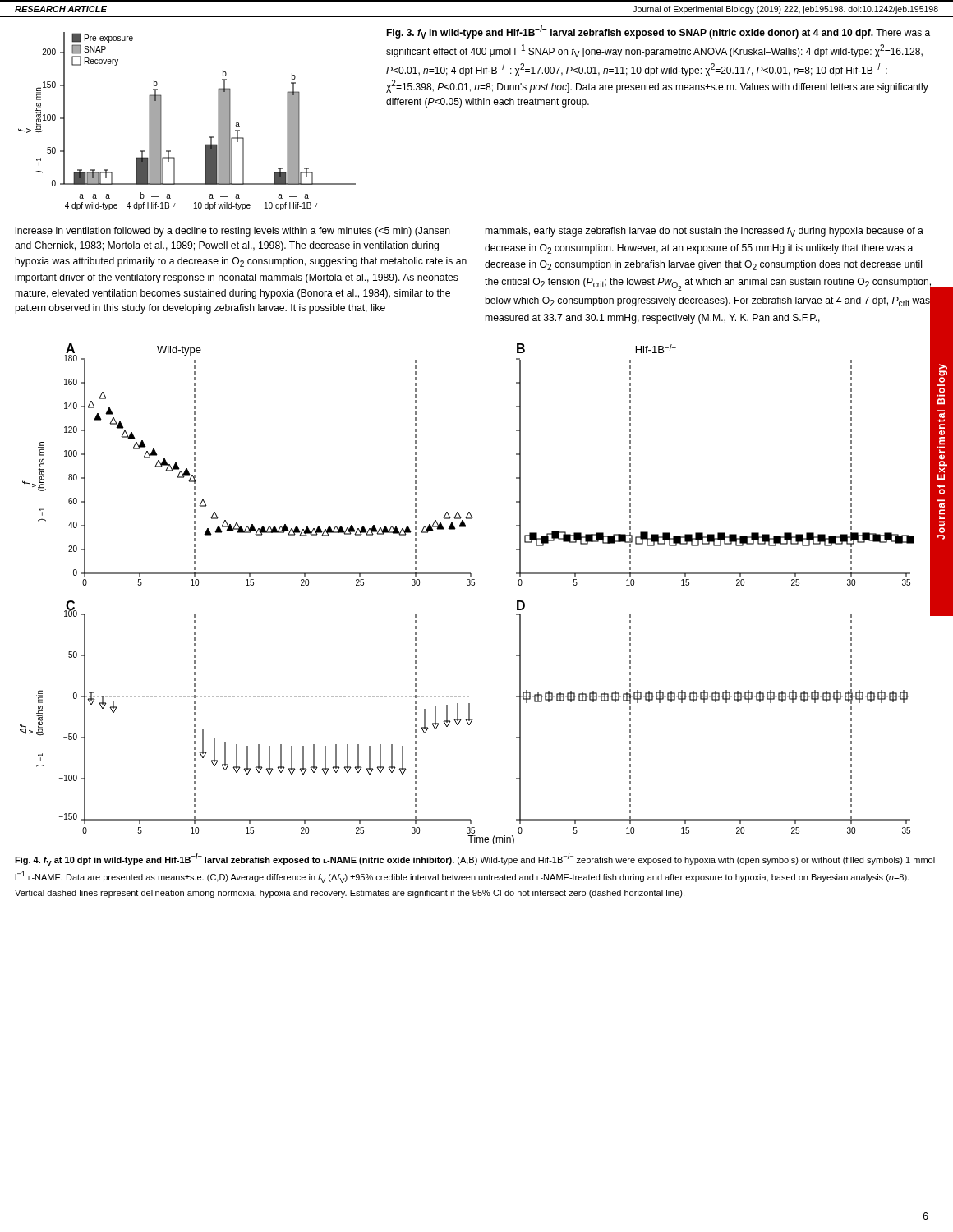Image resolution: width=953 pixels, height=1232 pixels.
Task: Find the caption on this page that starts "Fig. 4. fV at 10 dpf in"
Action: click(475, 875)
